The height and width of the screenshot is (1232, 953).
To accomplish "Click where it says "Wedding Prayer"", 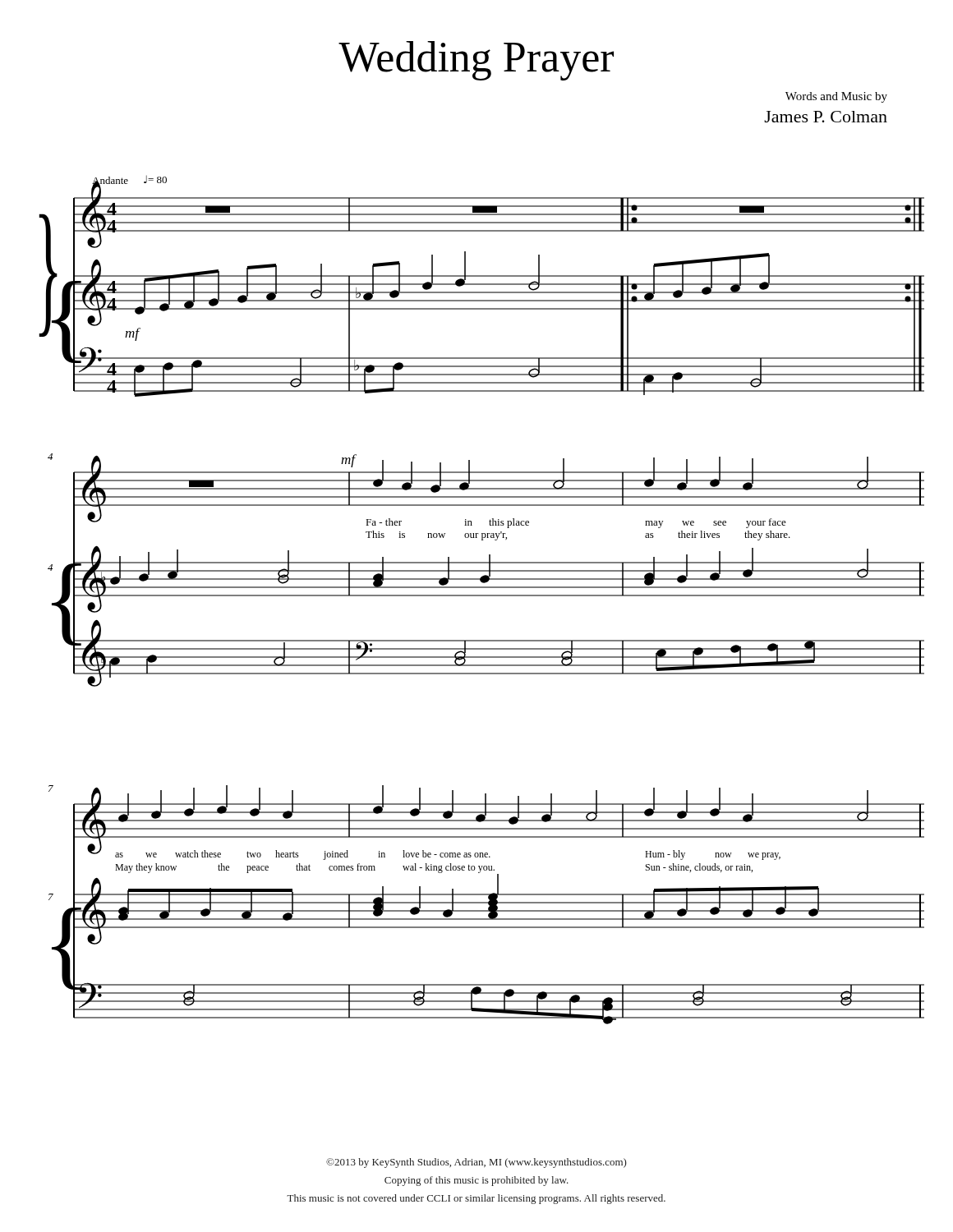I will pyautogui.click(x=476, y=57).
